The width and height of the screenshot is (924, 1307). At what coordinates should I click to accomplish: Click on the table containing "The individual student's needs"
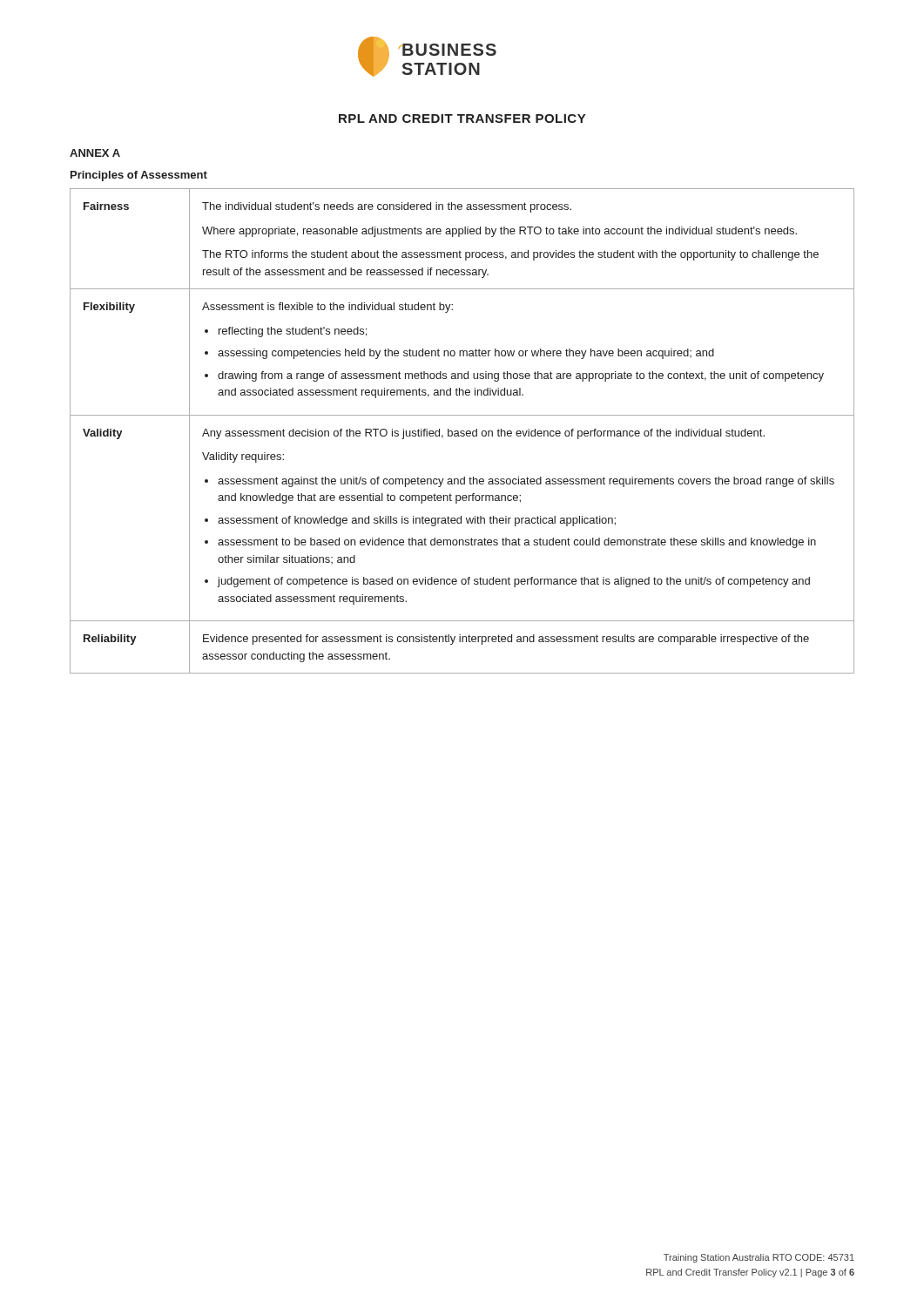[462, 431]
